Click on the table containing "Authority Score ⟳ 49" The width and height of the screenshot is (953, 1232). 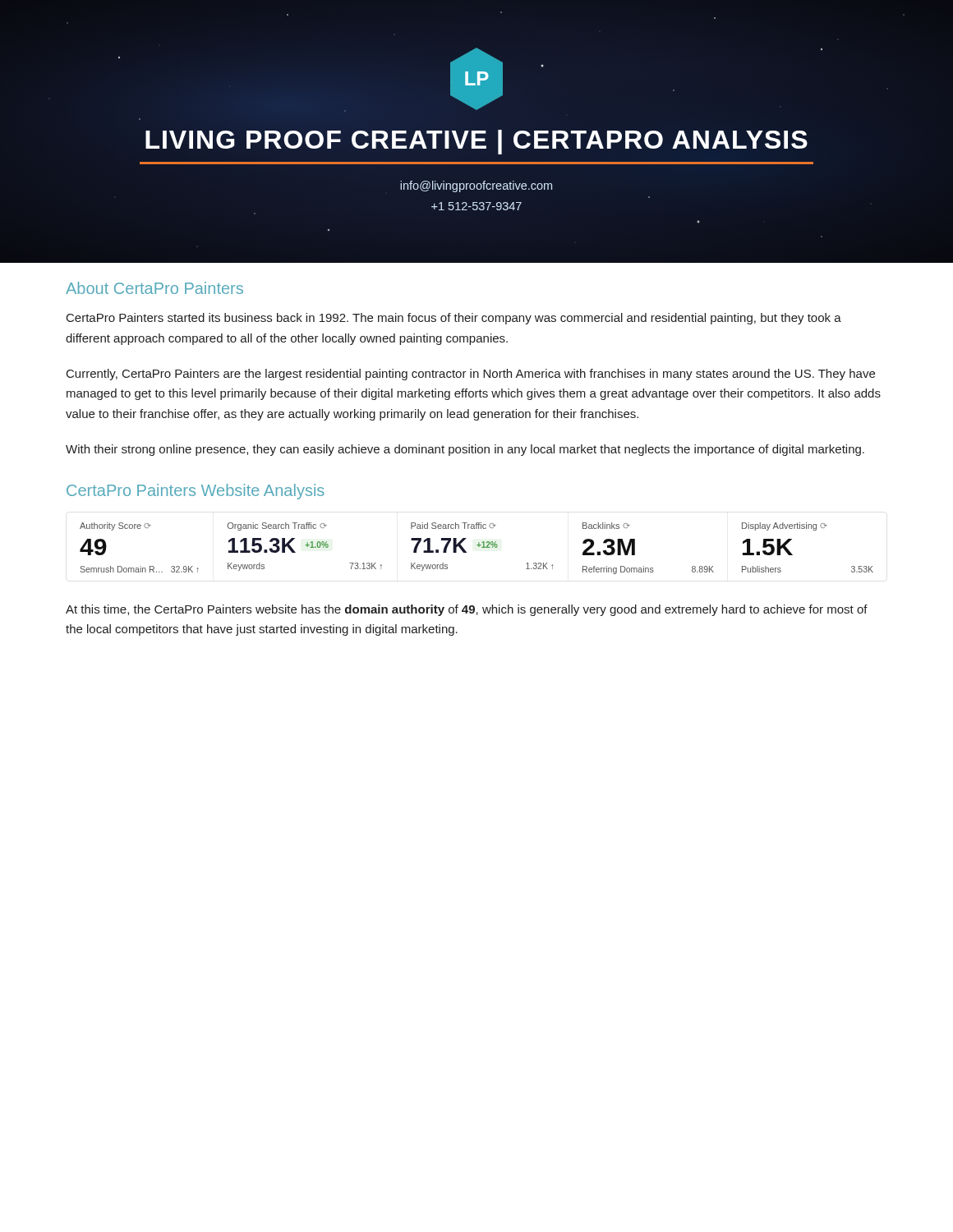476,546
